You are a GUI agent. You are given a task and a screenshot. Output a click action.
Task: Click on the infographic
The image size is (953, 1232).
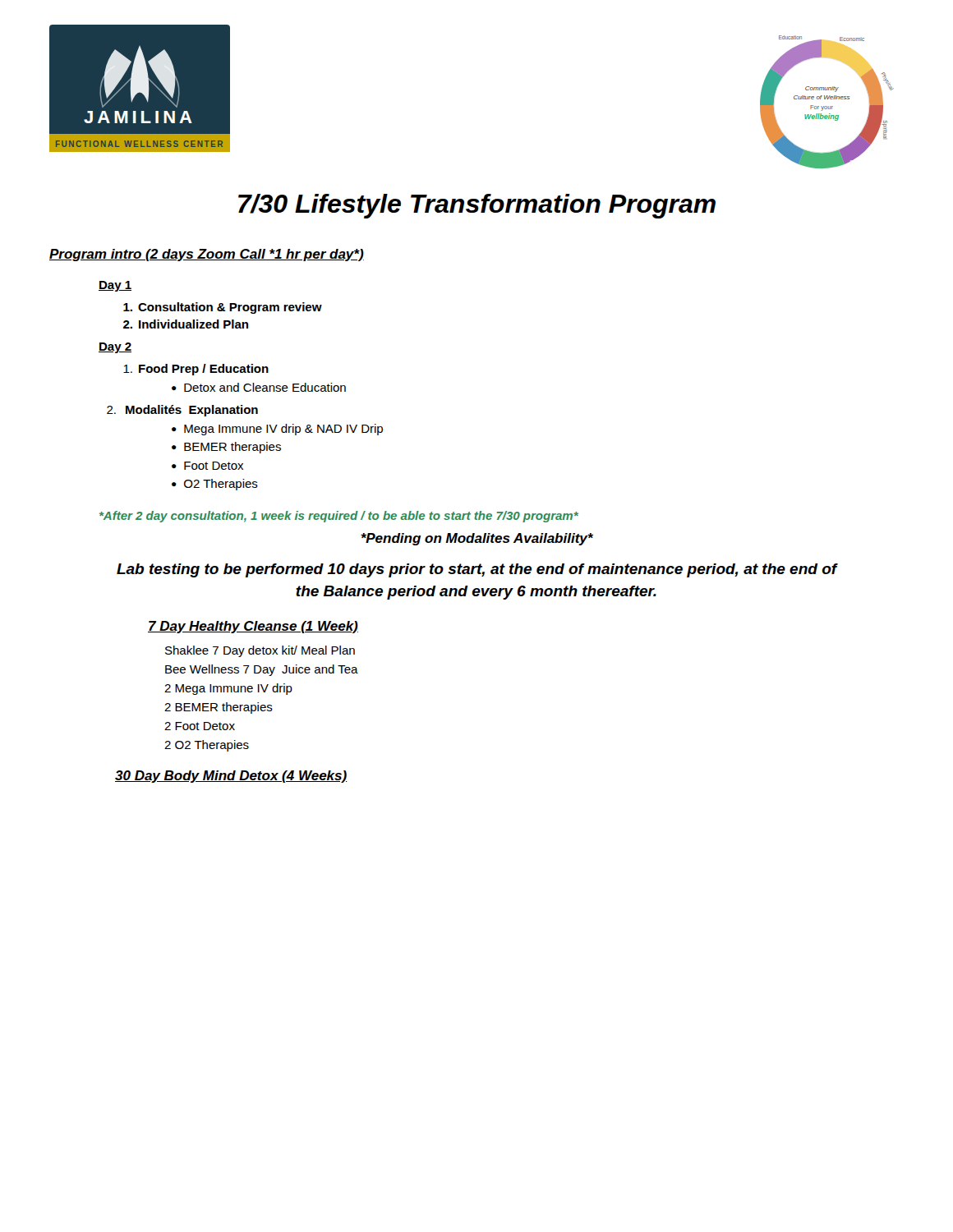822,99
